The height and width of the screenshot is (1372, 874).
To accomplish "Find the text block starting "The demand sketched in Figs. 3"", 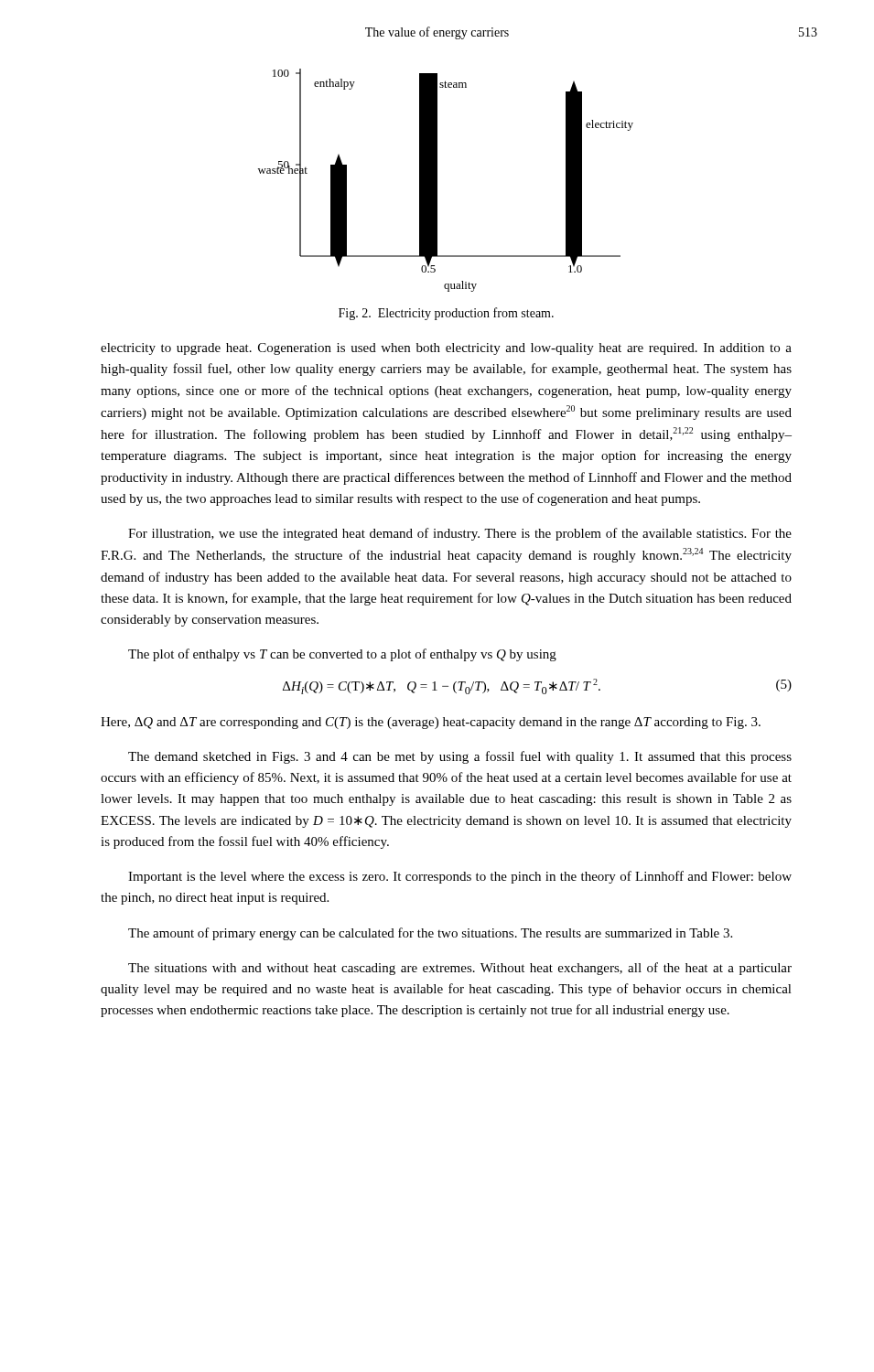I will [x=446, y=799].
